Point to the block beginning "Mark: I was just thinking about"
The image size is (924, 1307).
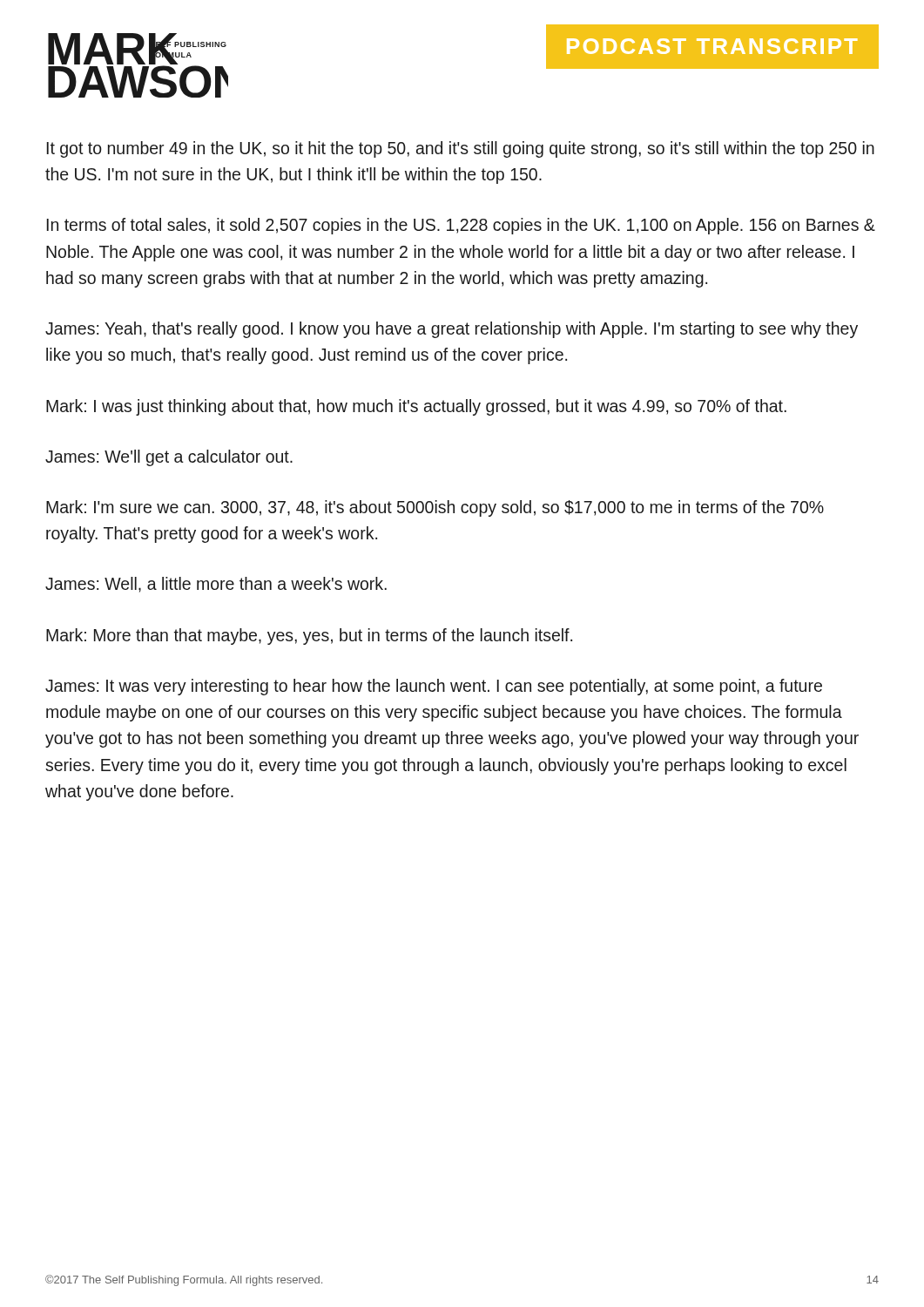[x=416, y=406]
